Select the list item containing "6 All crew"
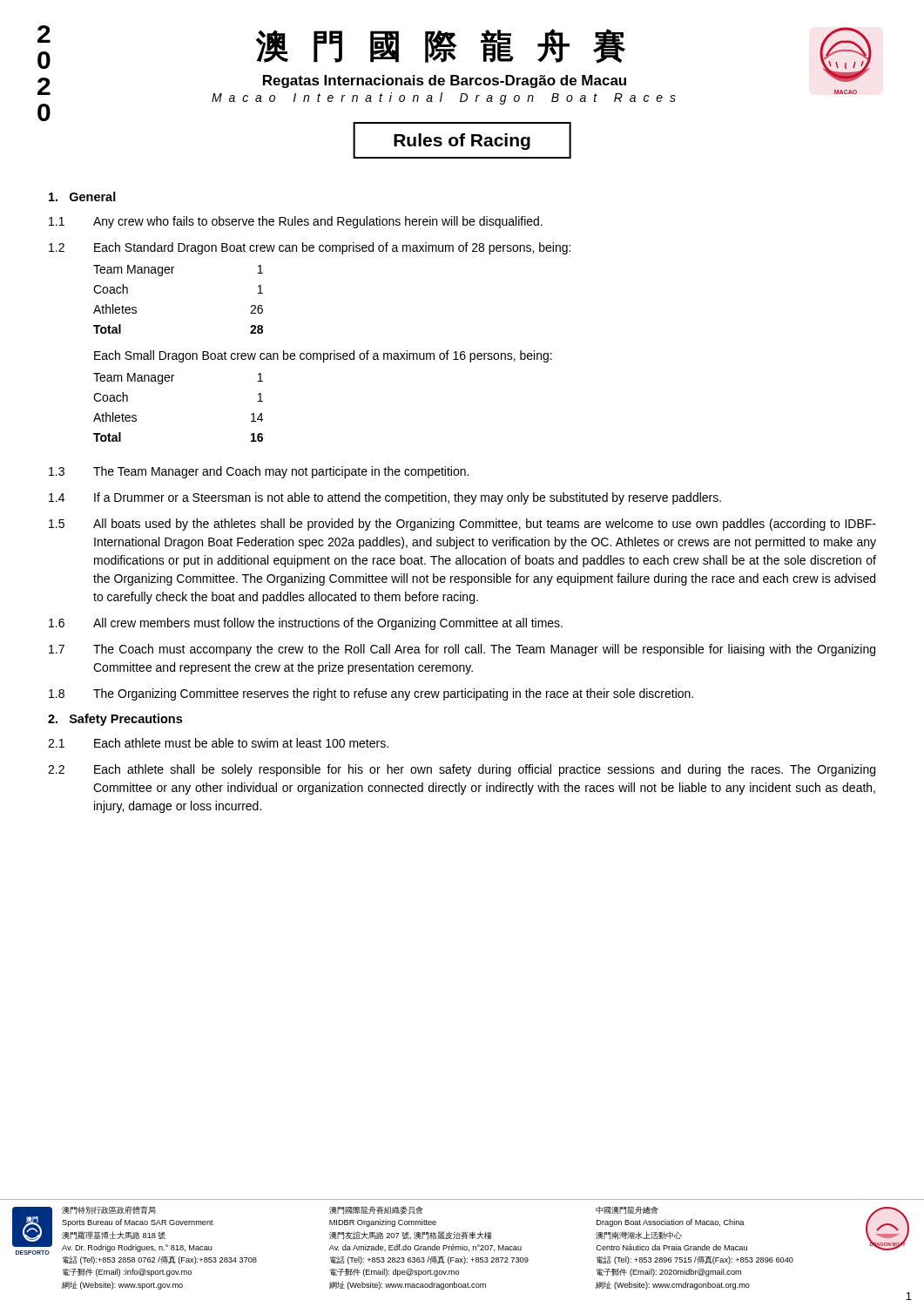 (462, 623)
